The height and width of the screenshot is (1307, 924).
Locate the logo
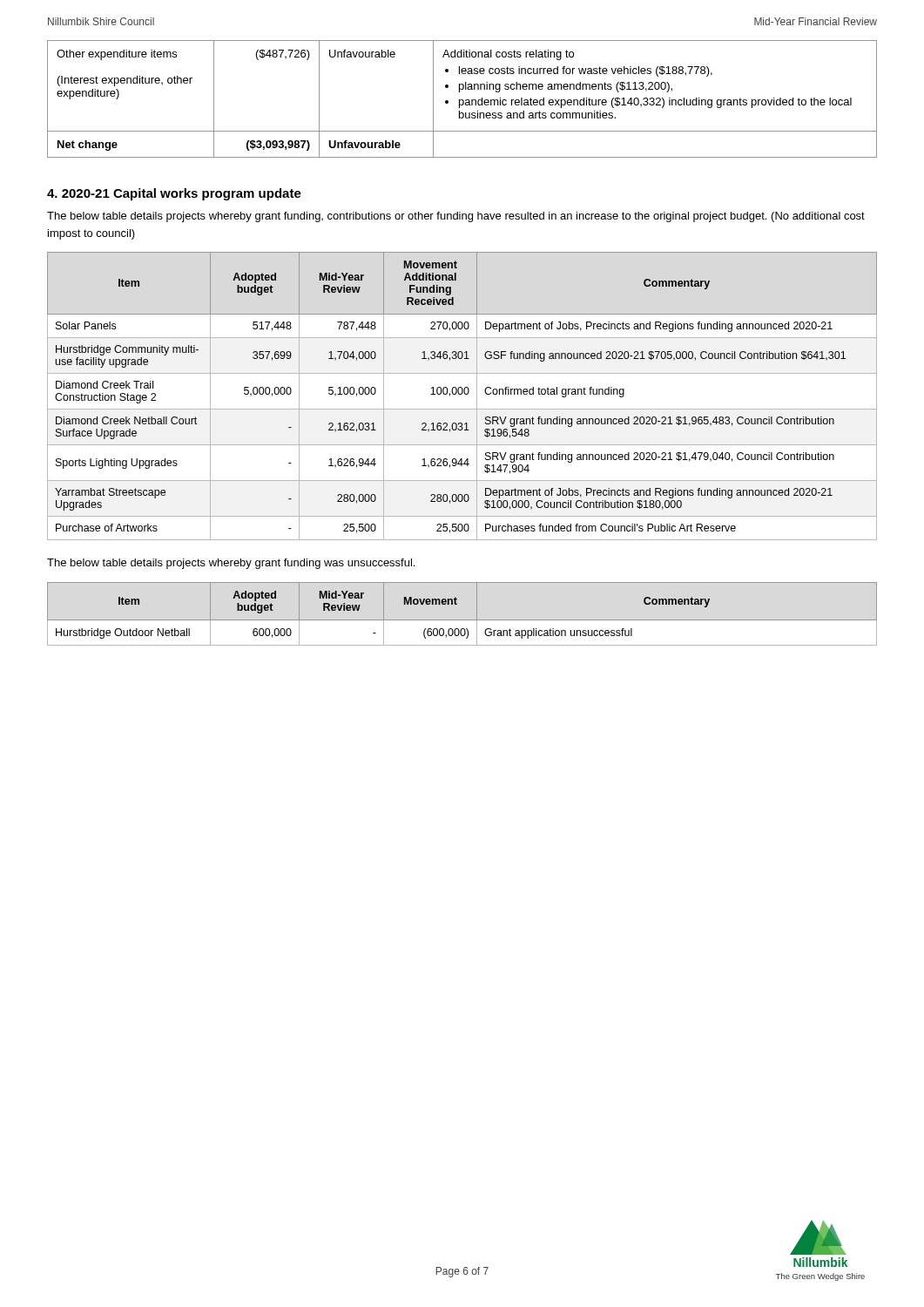[820, 1248]
